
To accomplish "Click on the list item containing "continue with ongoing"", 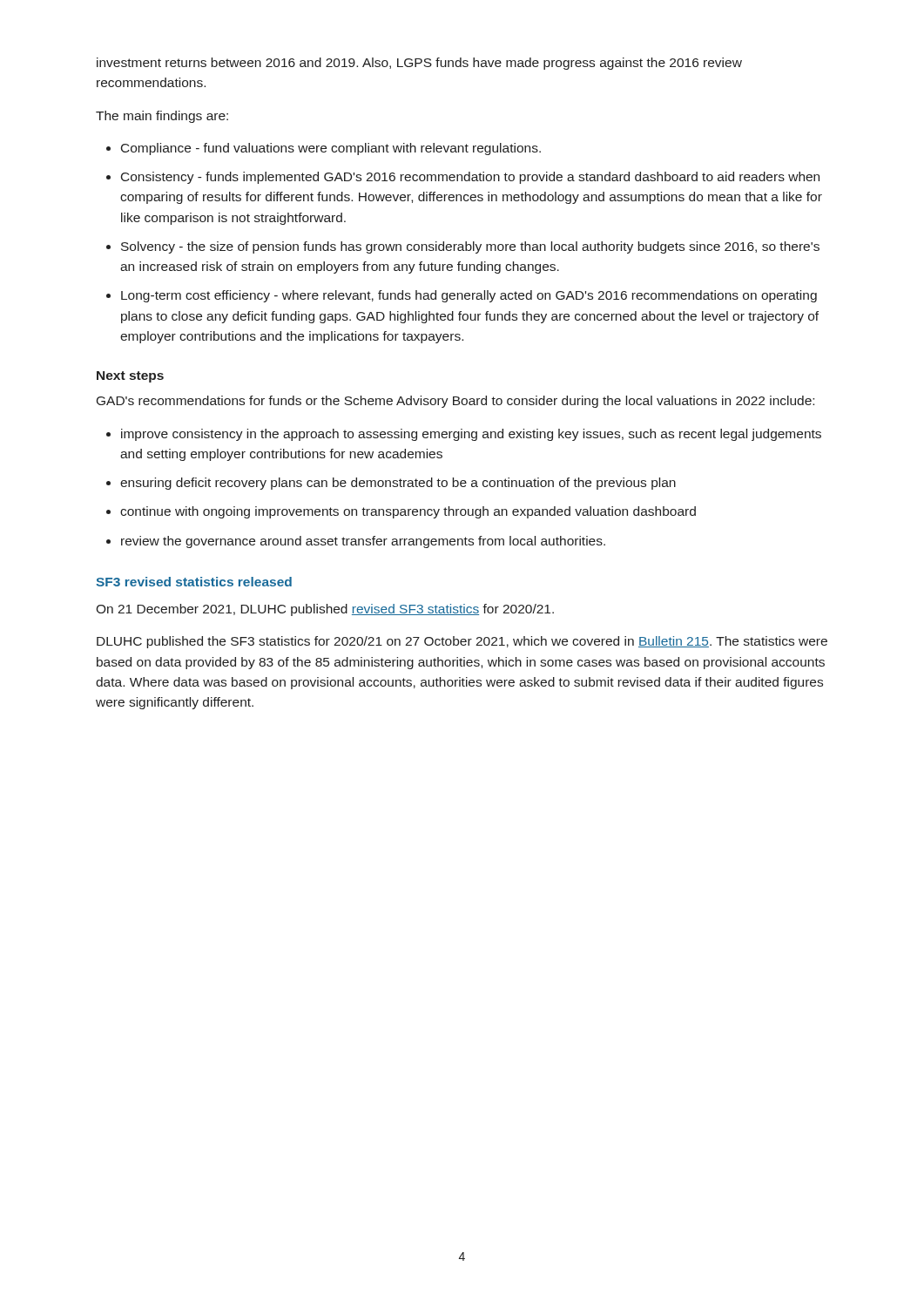I will tap(408, 511).
